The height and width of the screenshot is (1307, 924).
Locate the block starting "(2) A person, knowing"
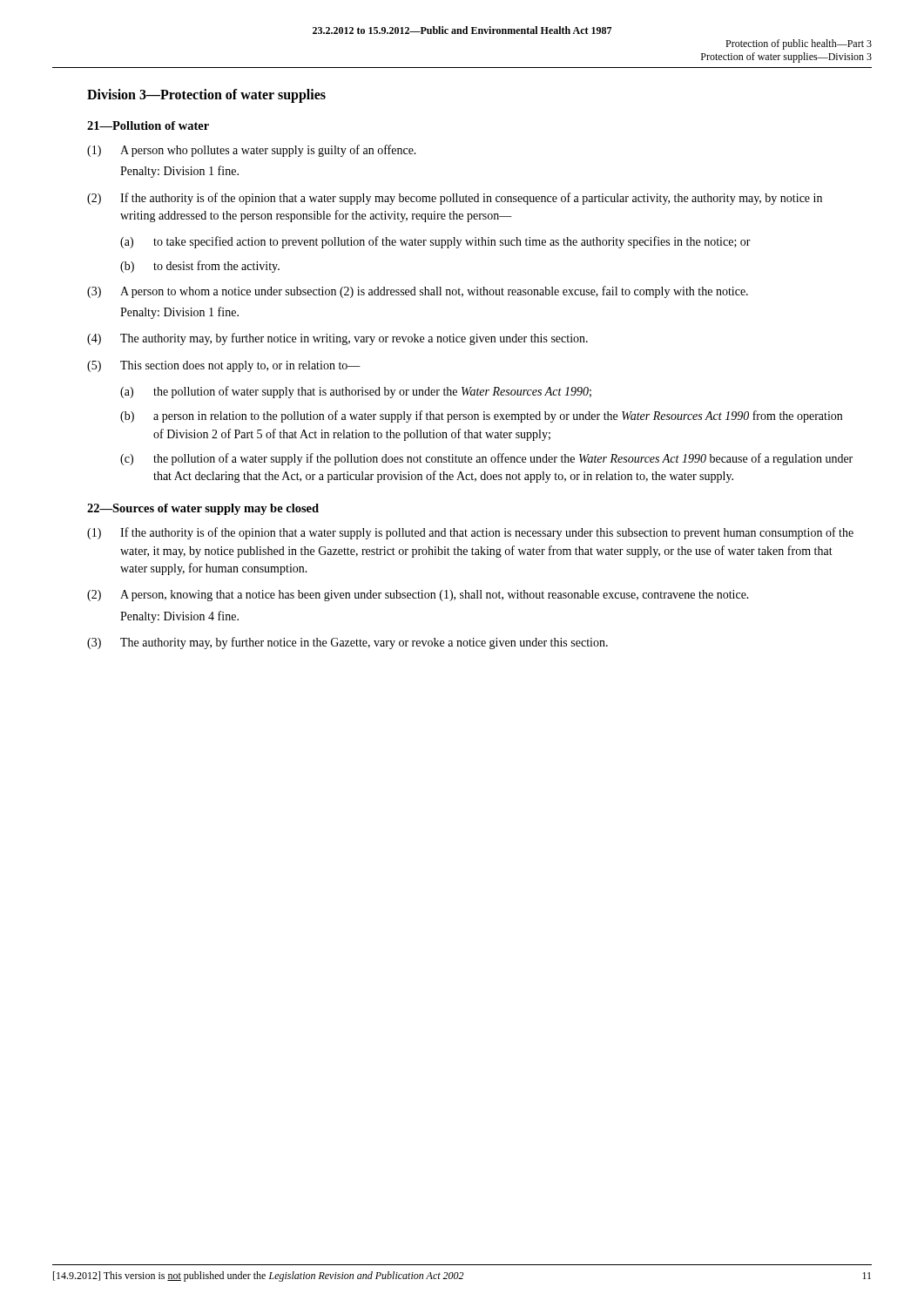pyautogui.click(x=471, y=606)
